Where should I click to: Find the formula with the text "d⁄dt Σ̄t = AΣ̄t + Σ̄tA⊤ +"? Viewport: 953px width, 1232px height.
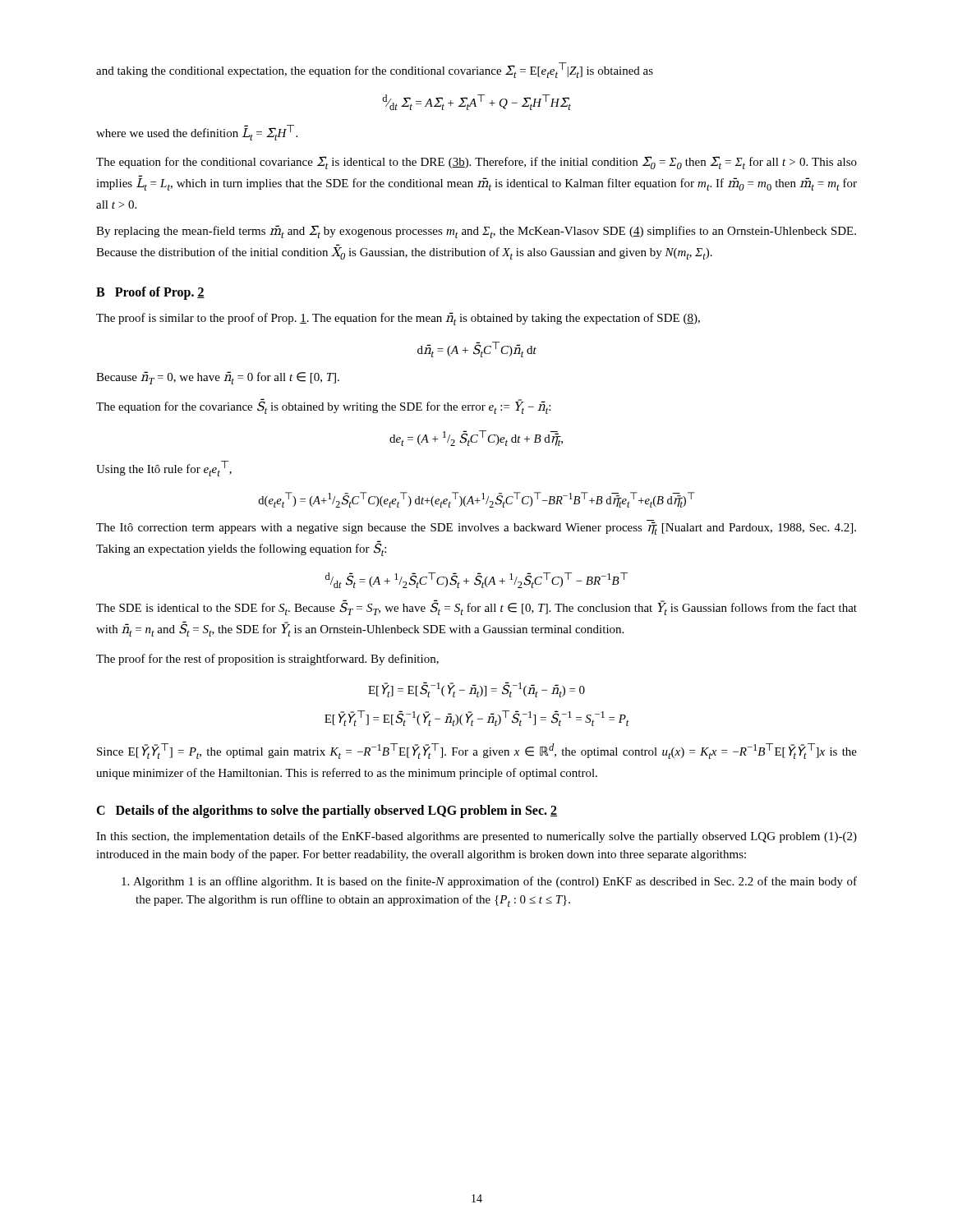point(476,103)
